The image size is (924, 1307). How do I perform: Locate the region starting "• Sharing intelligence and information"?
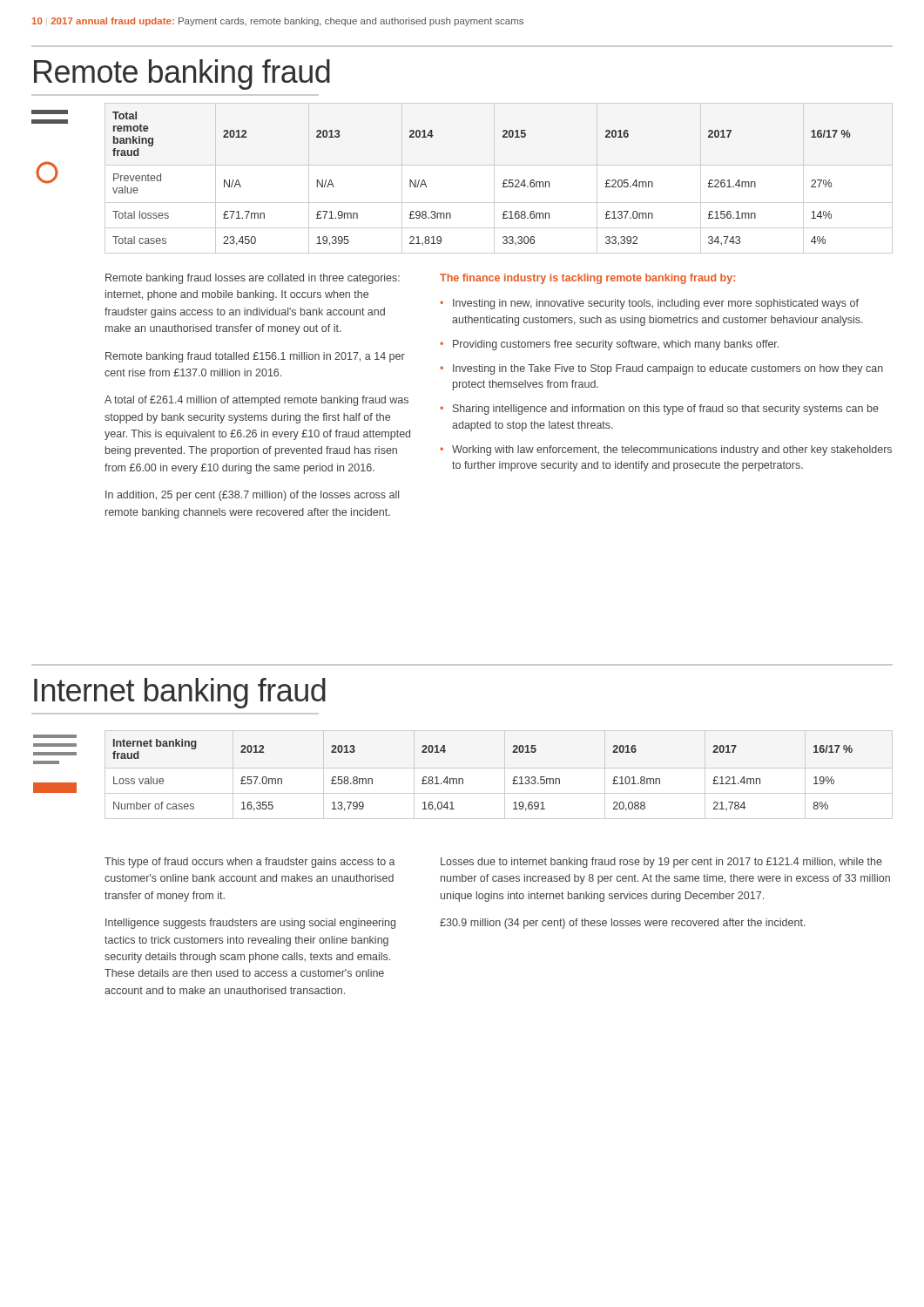pyautogui.click(x=659, y=416)
